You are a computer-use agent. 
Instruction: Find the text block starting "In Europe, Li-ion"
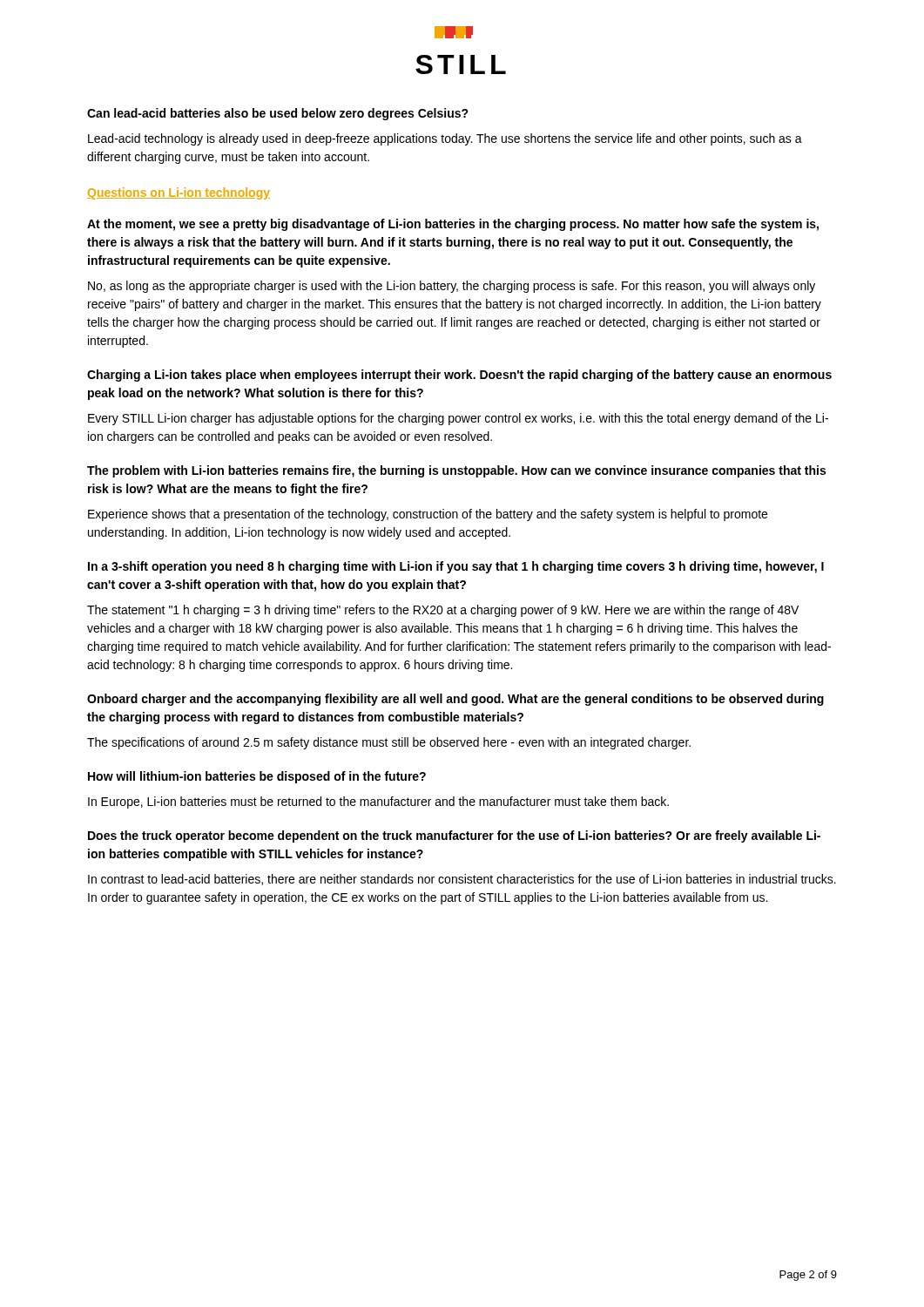(x=462, y=802)
